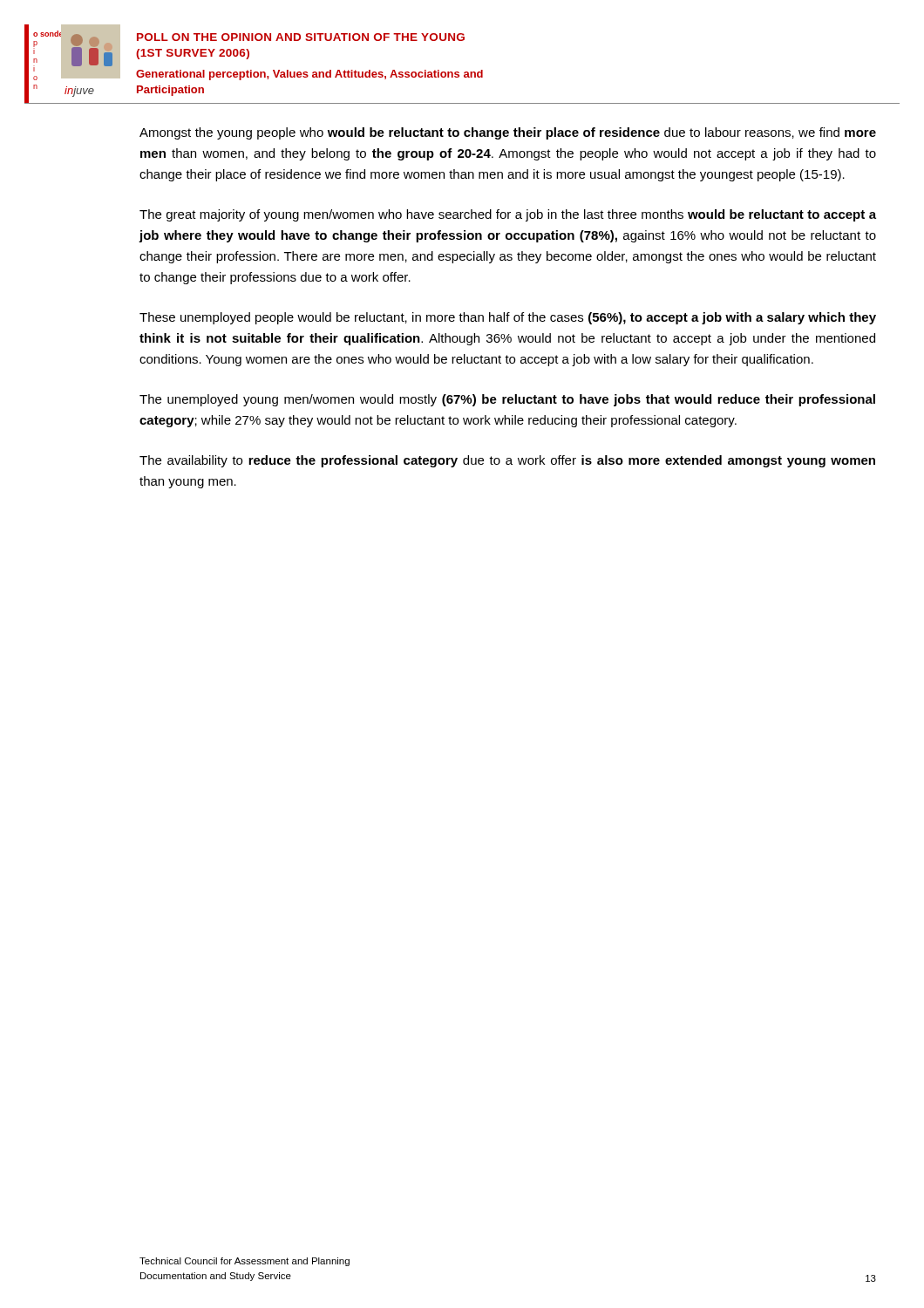Point to the block beginning "The great majority of young men/women who"
The image size is (924, 1308).
(x=508, y=245)
